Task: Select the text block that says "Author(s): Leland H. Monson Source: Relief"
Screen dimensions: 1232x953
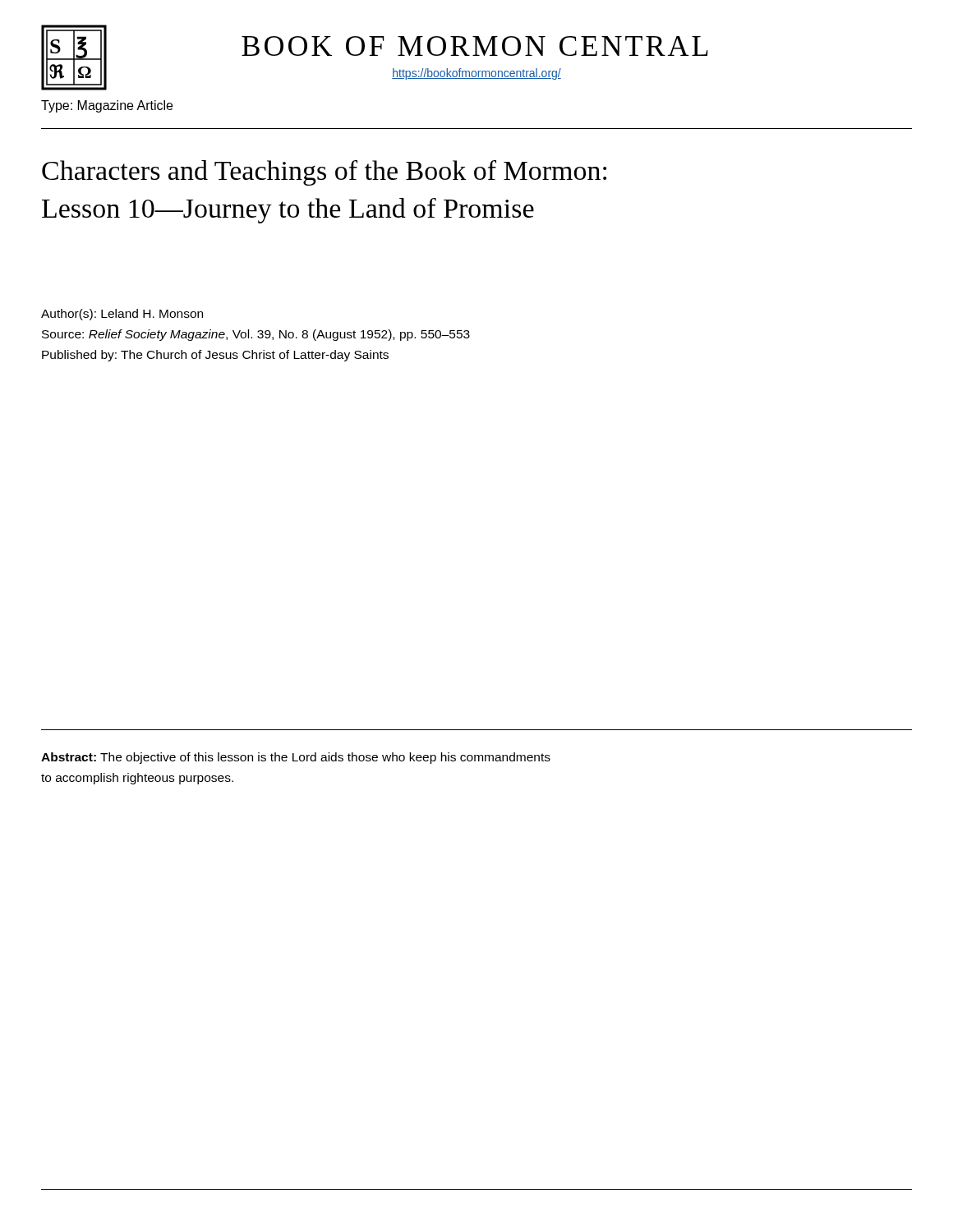Action: 476,334
